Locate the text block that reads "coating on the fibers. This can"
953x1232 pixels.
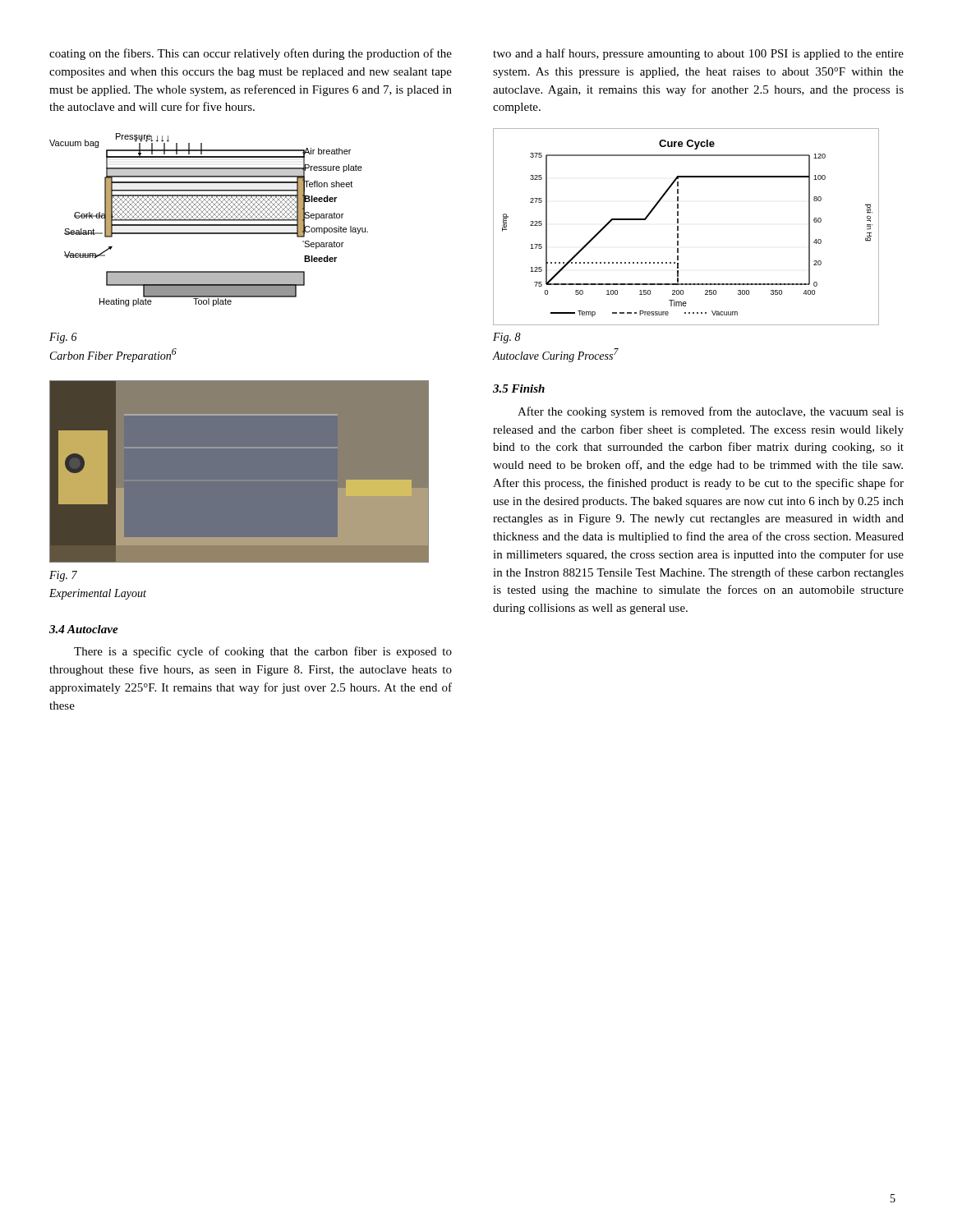(x=251, y=81)
